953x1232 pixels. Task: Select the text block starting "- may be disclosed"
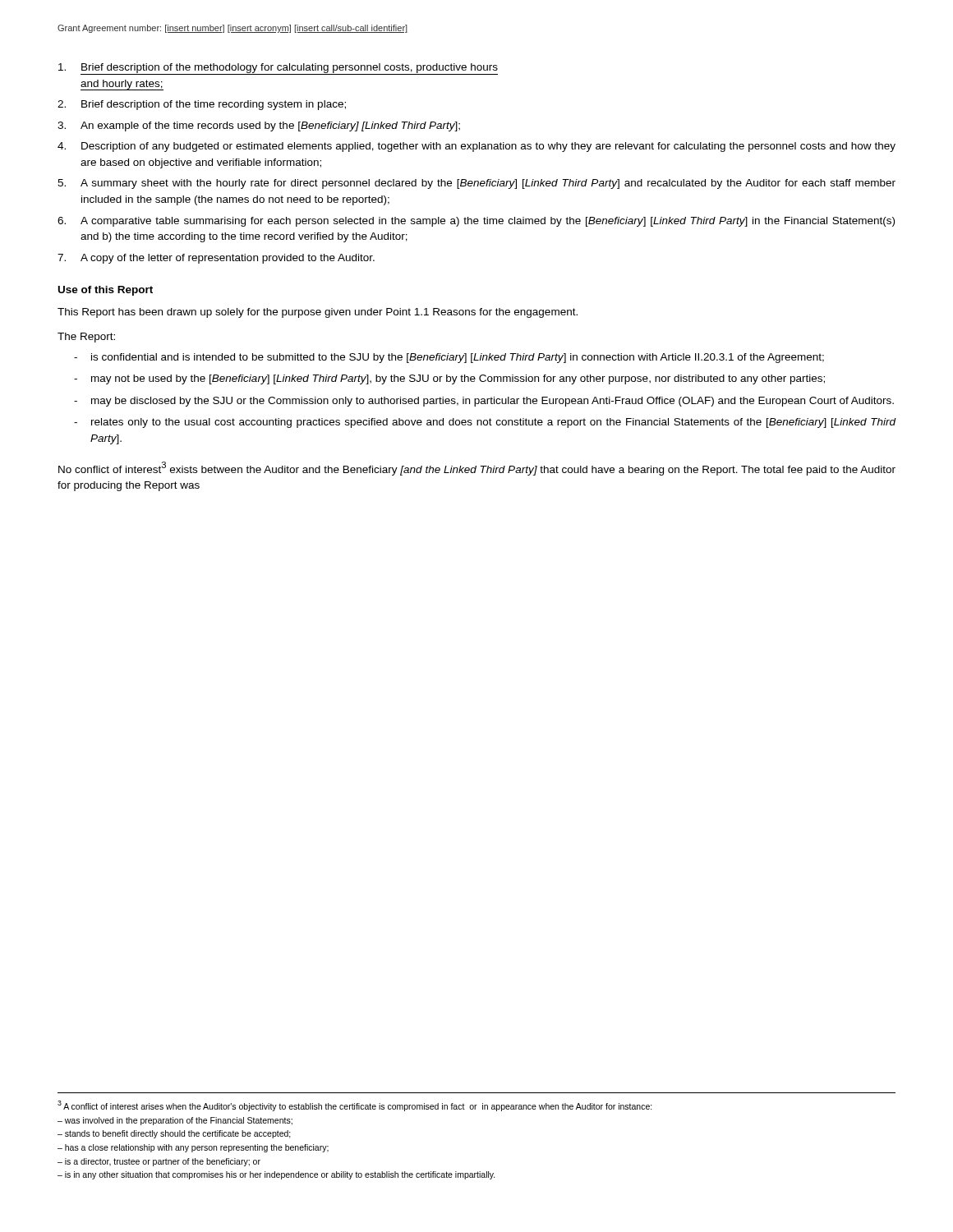[485, 400]
